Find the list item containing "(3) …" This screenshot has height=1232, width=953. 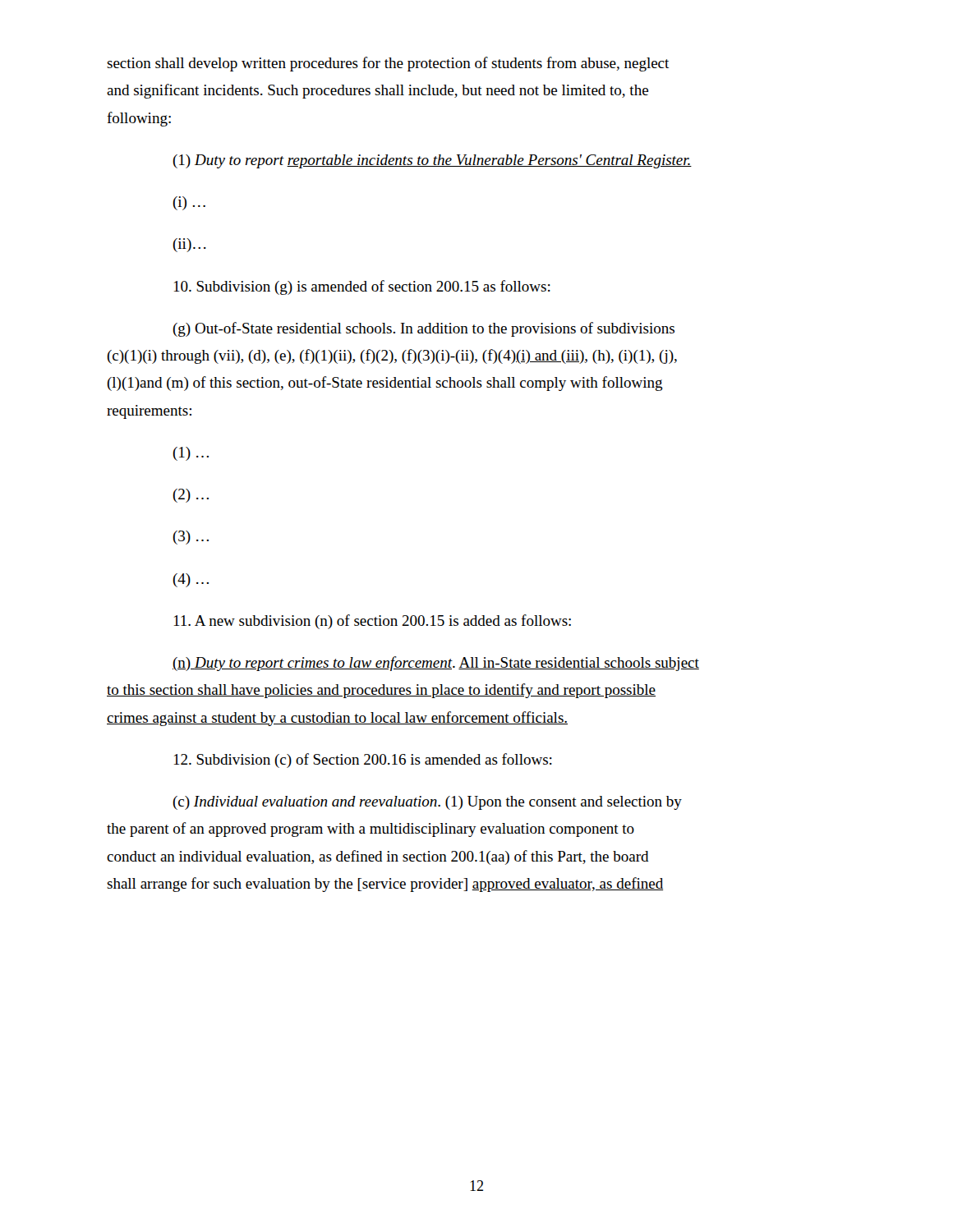point(191,538)
